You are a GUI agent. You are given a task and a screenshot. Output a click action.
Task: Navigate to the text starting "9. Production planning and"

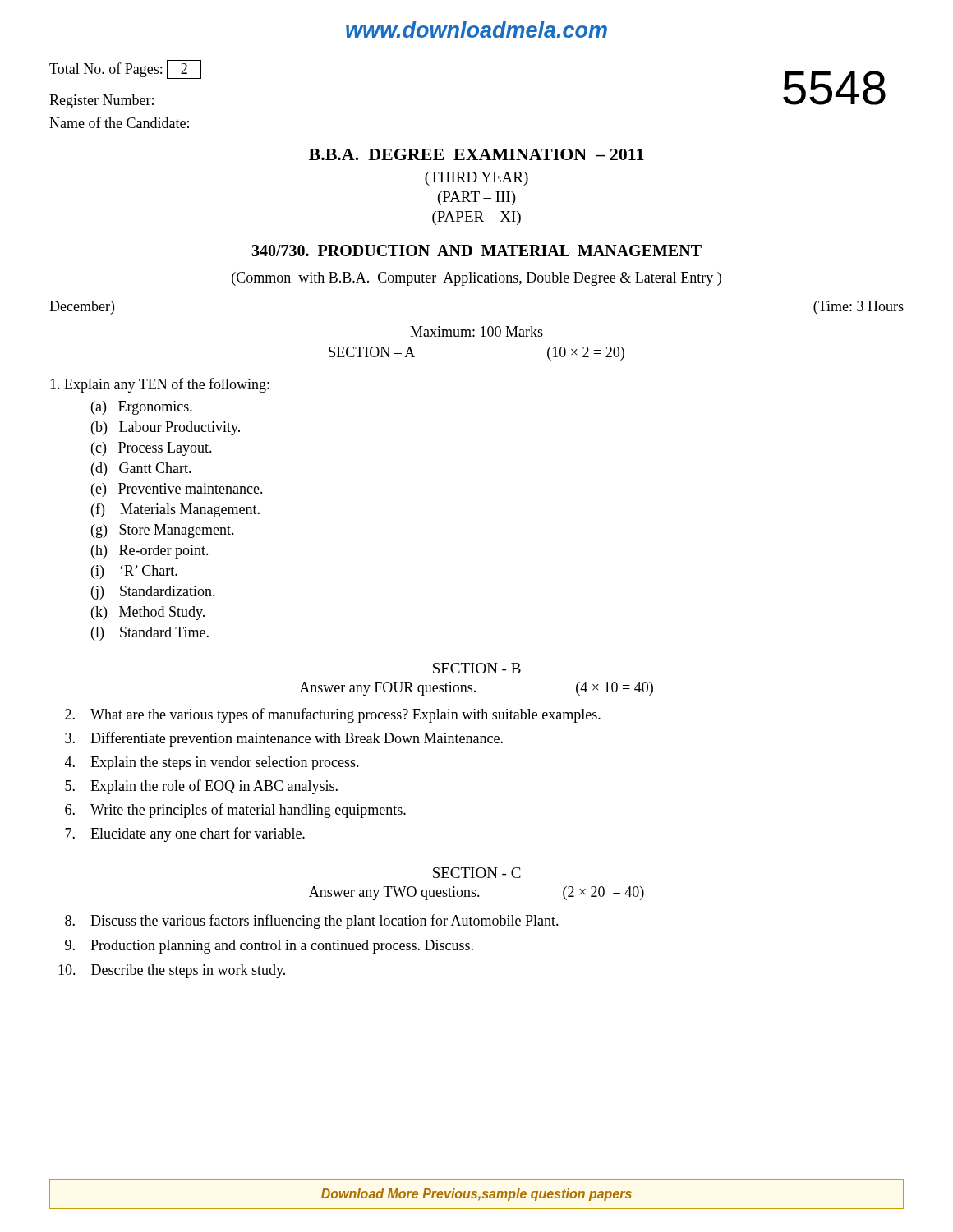(x=266, y=946)
